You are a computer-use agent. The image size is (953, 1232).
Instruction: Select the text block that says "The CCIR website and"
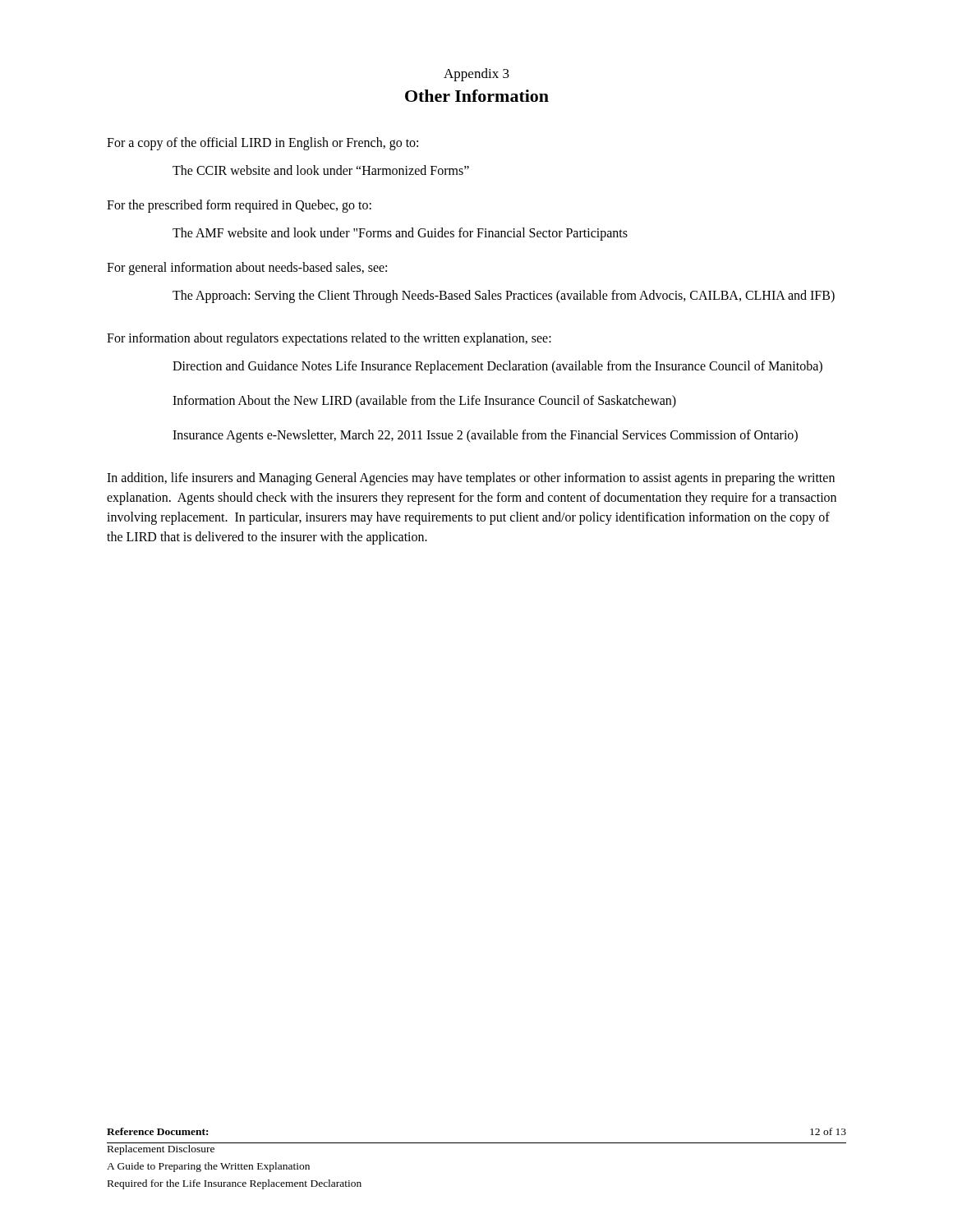tap(321, 170)
